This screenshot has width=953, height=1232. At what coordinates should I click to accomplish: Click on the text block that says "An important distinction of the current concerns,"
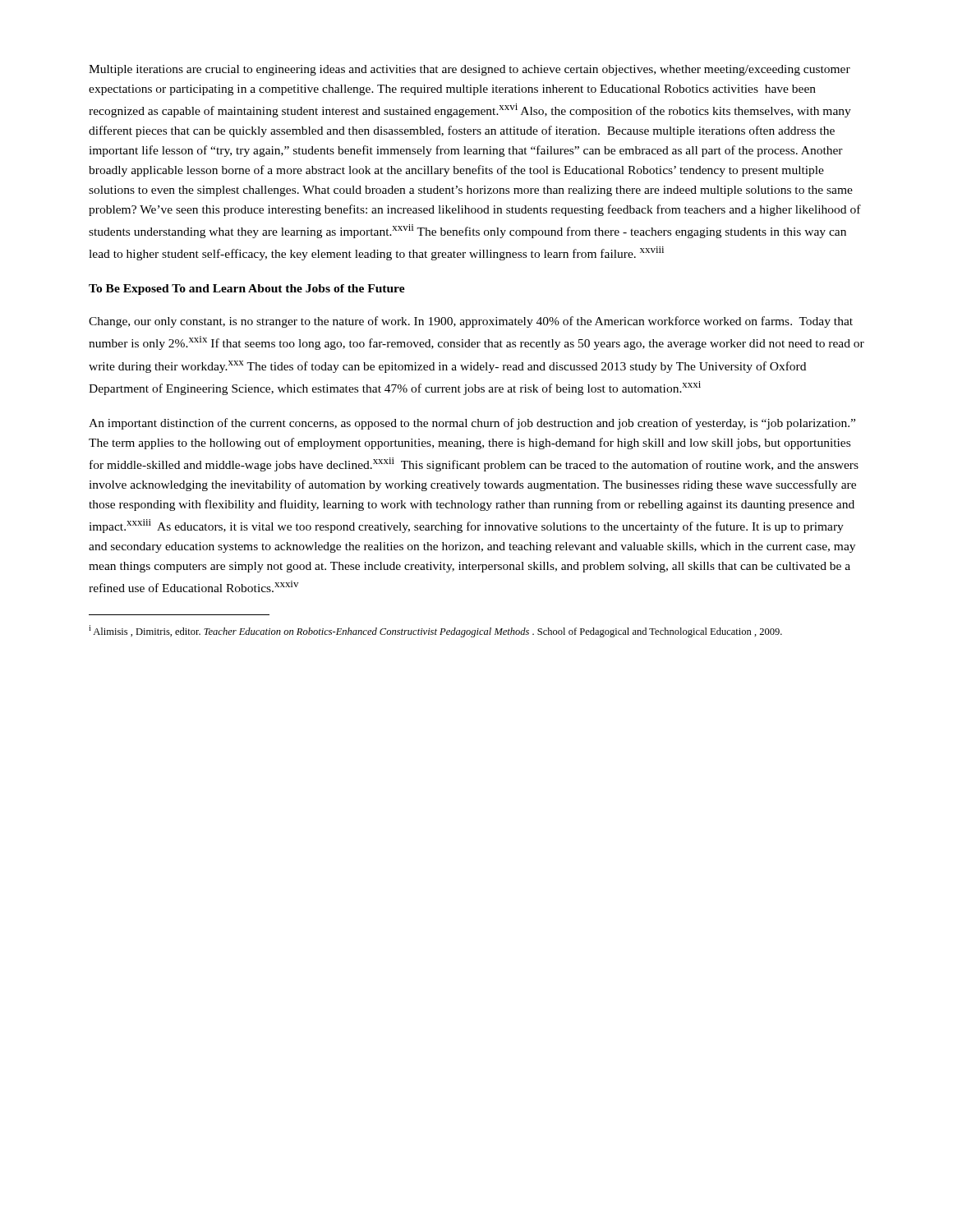pyautogui.click(x=474, y=505)
